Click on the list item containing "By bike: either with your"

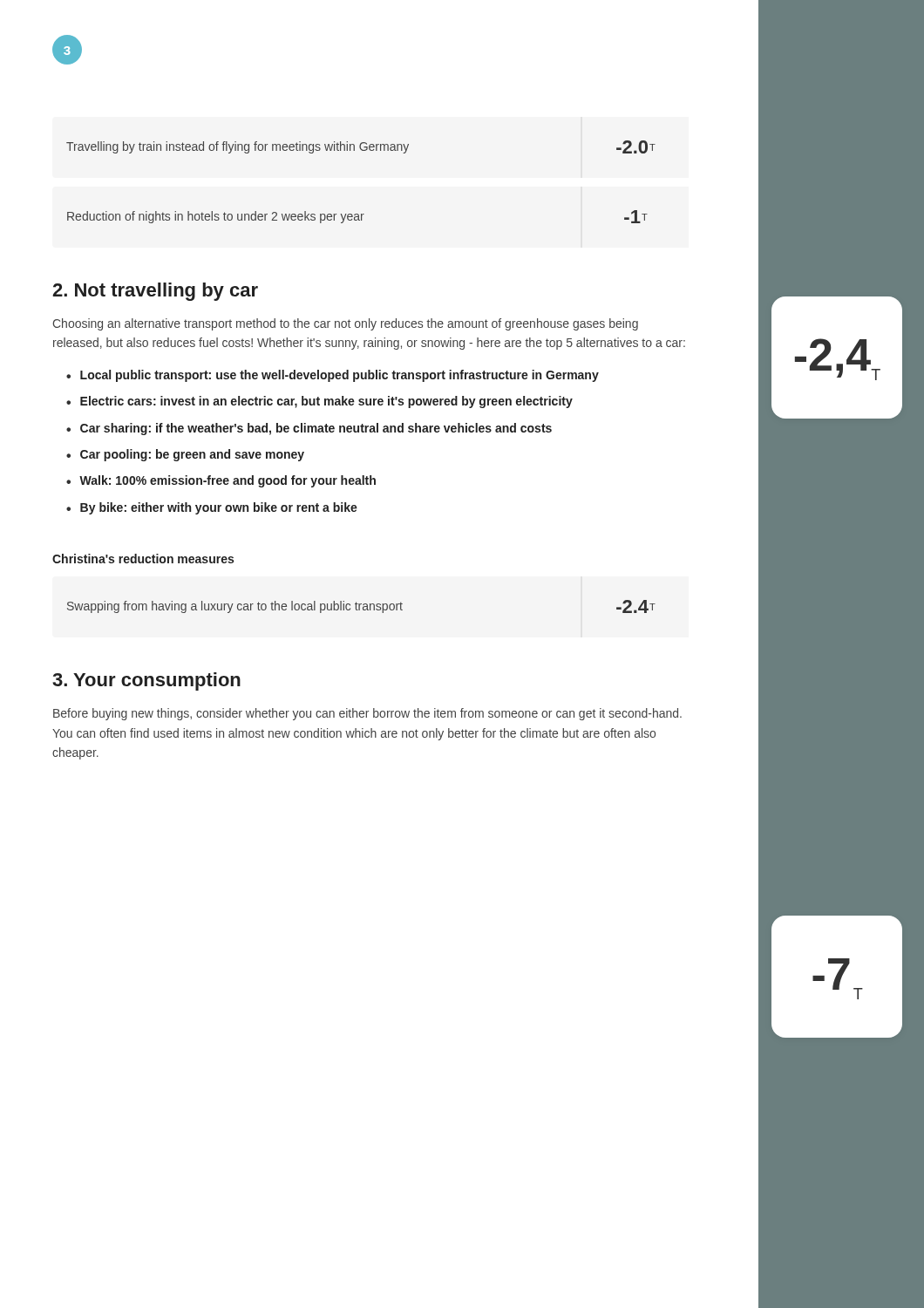[x=219, y=508]
